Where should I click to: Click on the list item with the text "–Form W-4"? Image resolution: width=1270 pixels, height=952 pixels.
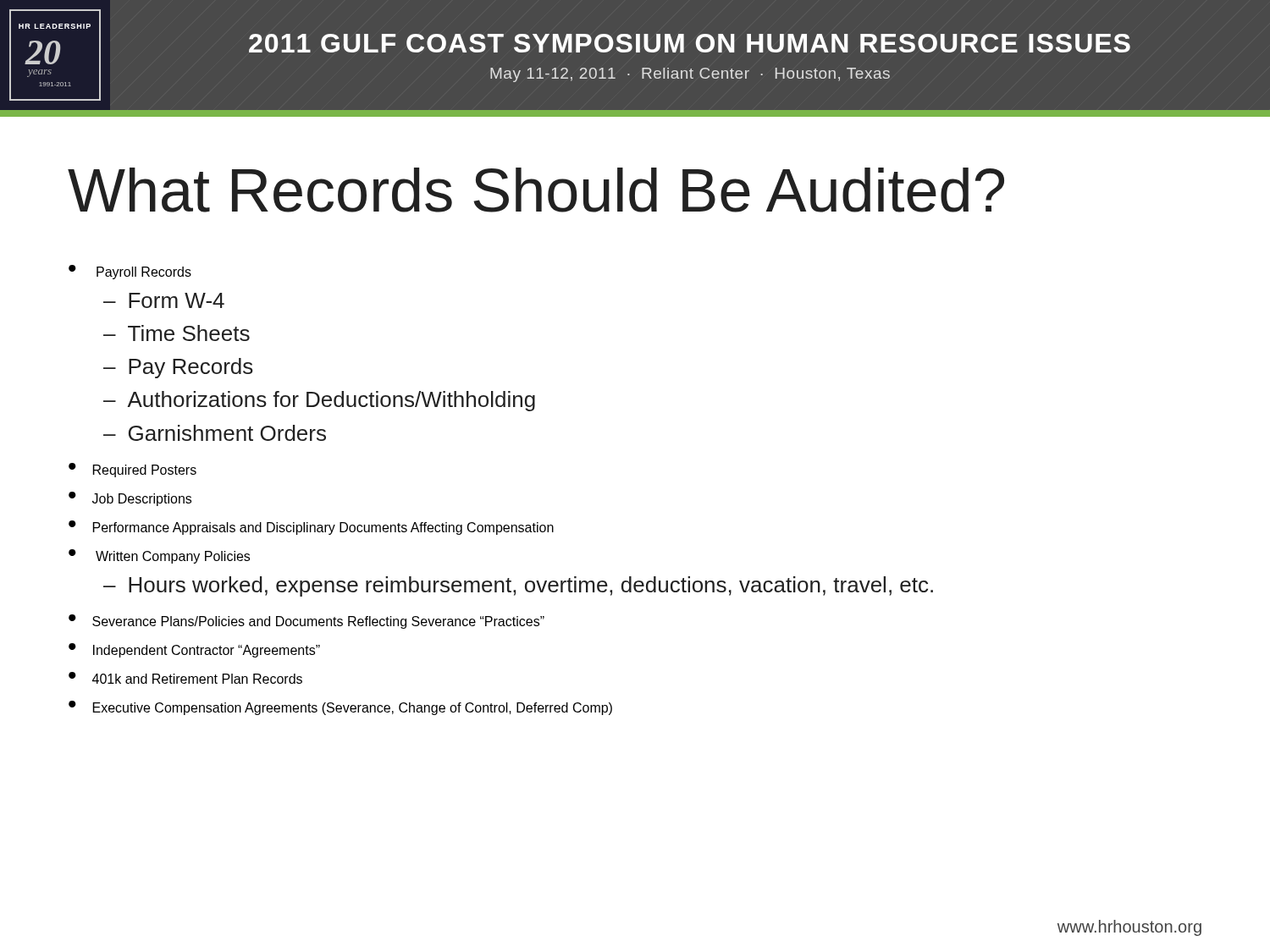pos(164,300)
